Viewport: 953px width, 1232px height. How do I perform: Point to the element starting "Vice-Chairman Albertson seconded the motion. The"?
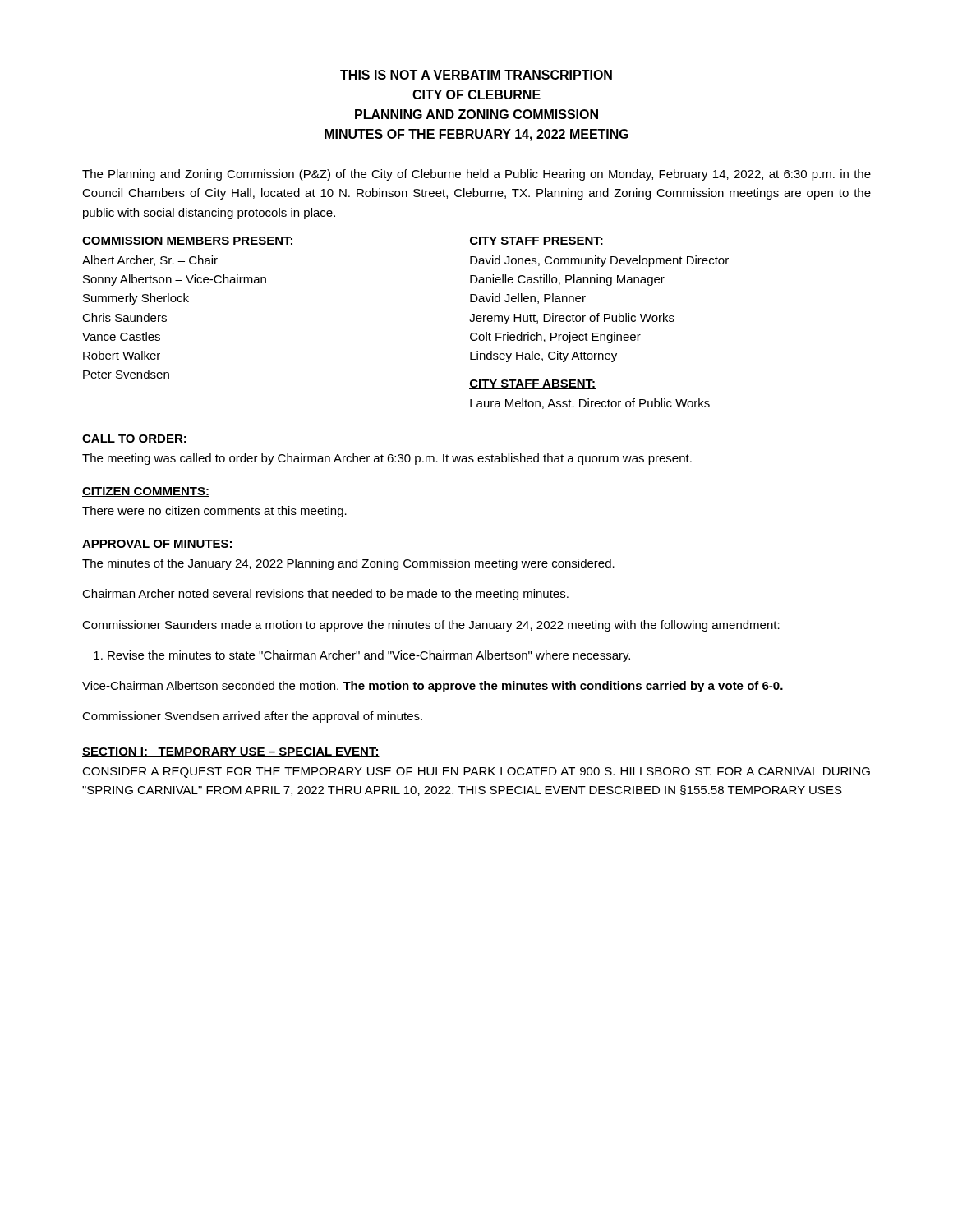point(433,685)
